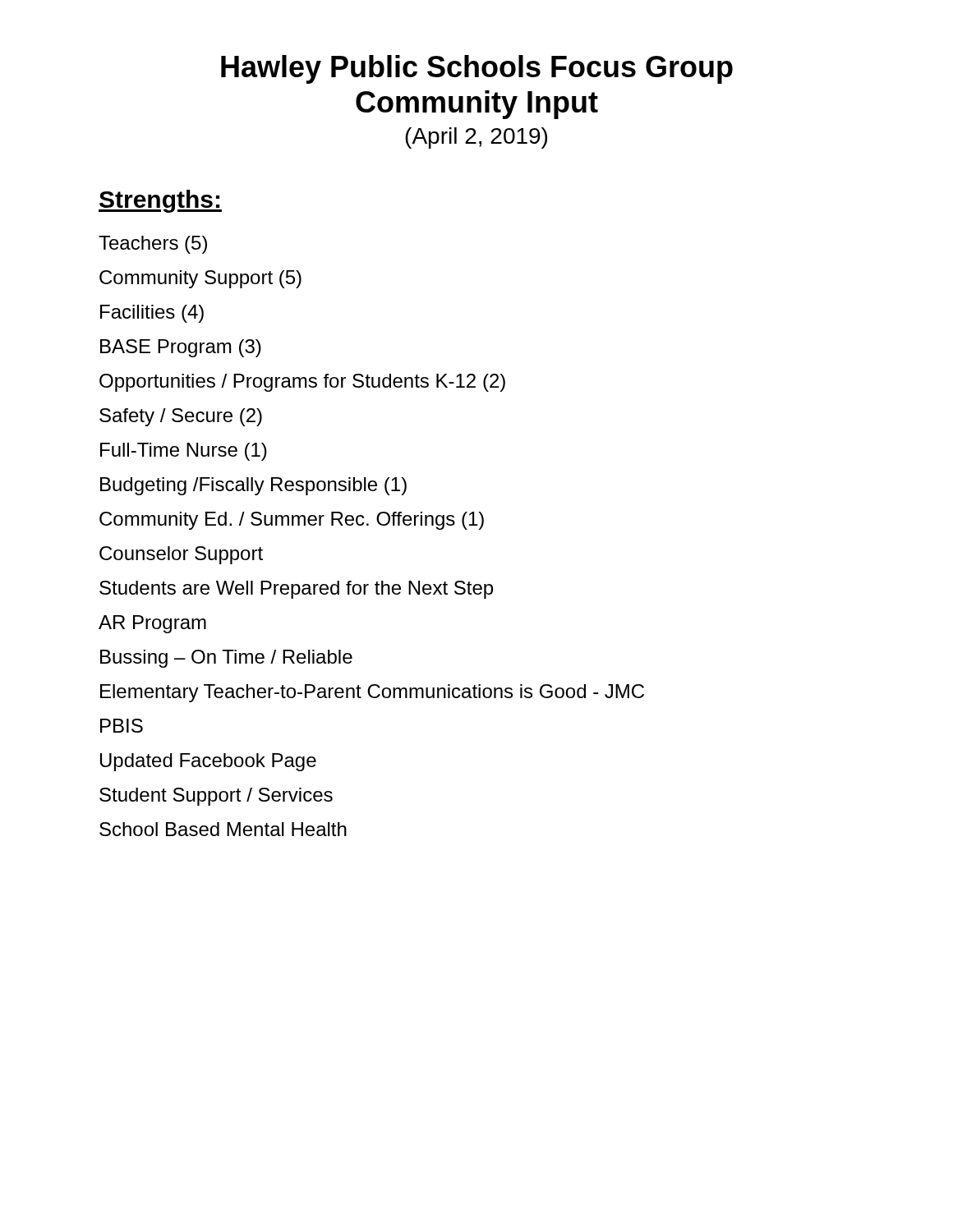Select the list item containing "Counselor Support"
The width and height of the screenshot is (953, 1232).
[x=181, y=553]
